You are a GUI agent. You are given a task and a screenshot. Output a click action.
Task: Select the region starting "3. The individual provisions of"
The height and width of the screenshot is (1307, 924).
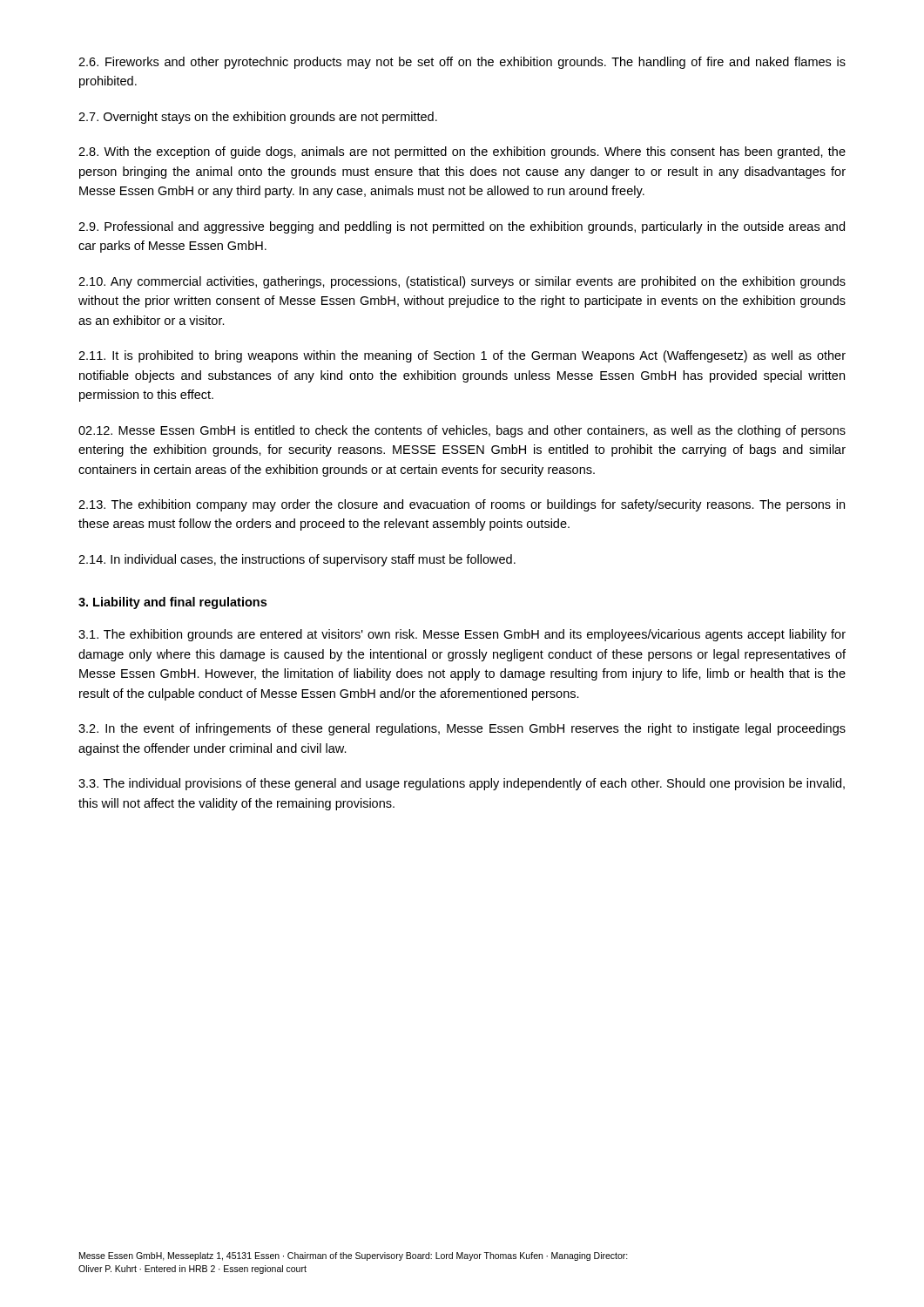pos(462,793)
